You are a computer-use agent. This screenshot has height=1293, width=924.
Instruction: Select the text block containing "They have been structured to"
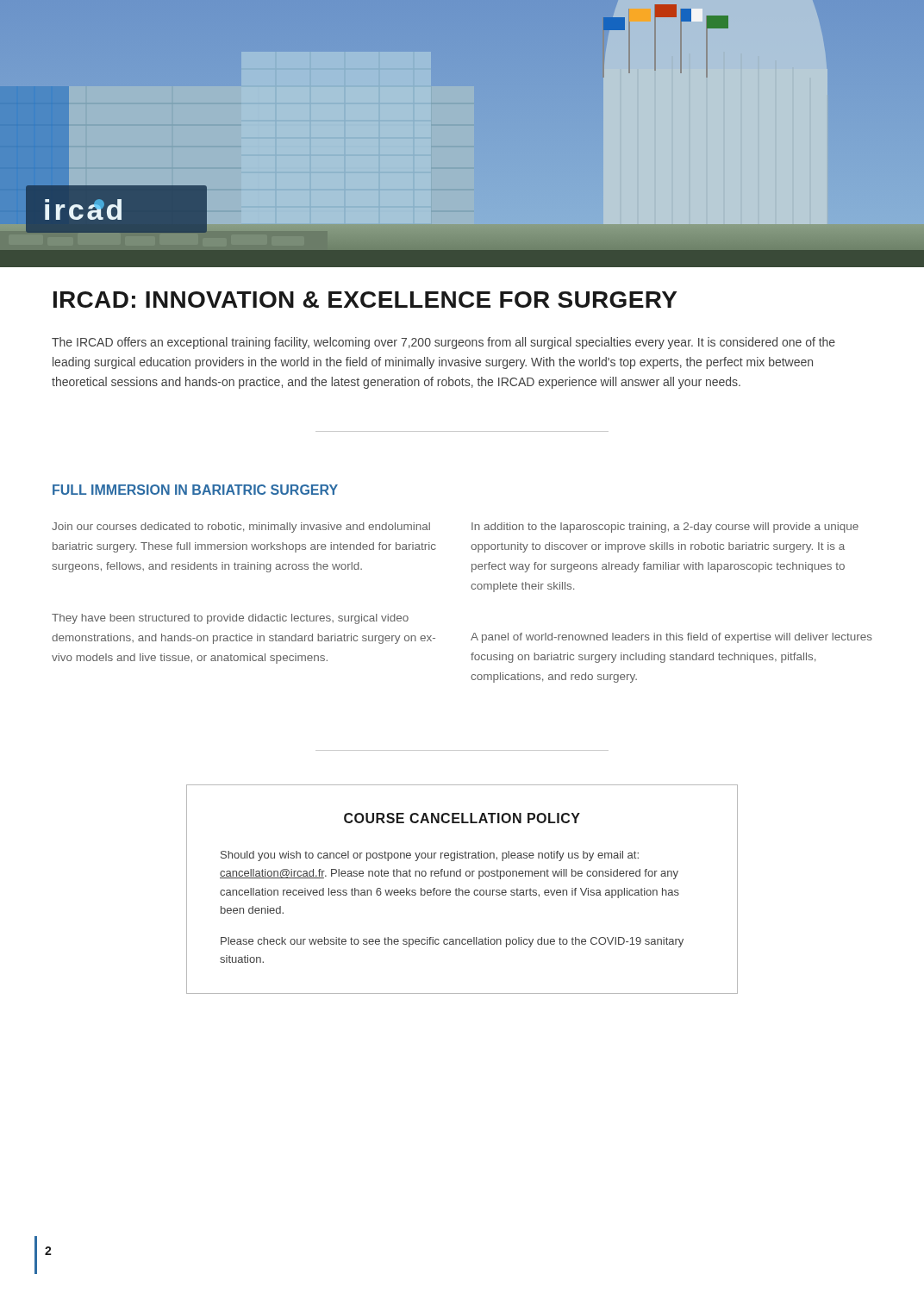(x=250, y=638)
